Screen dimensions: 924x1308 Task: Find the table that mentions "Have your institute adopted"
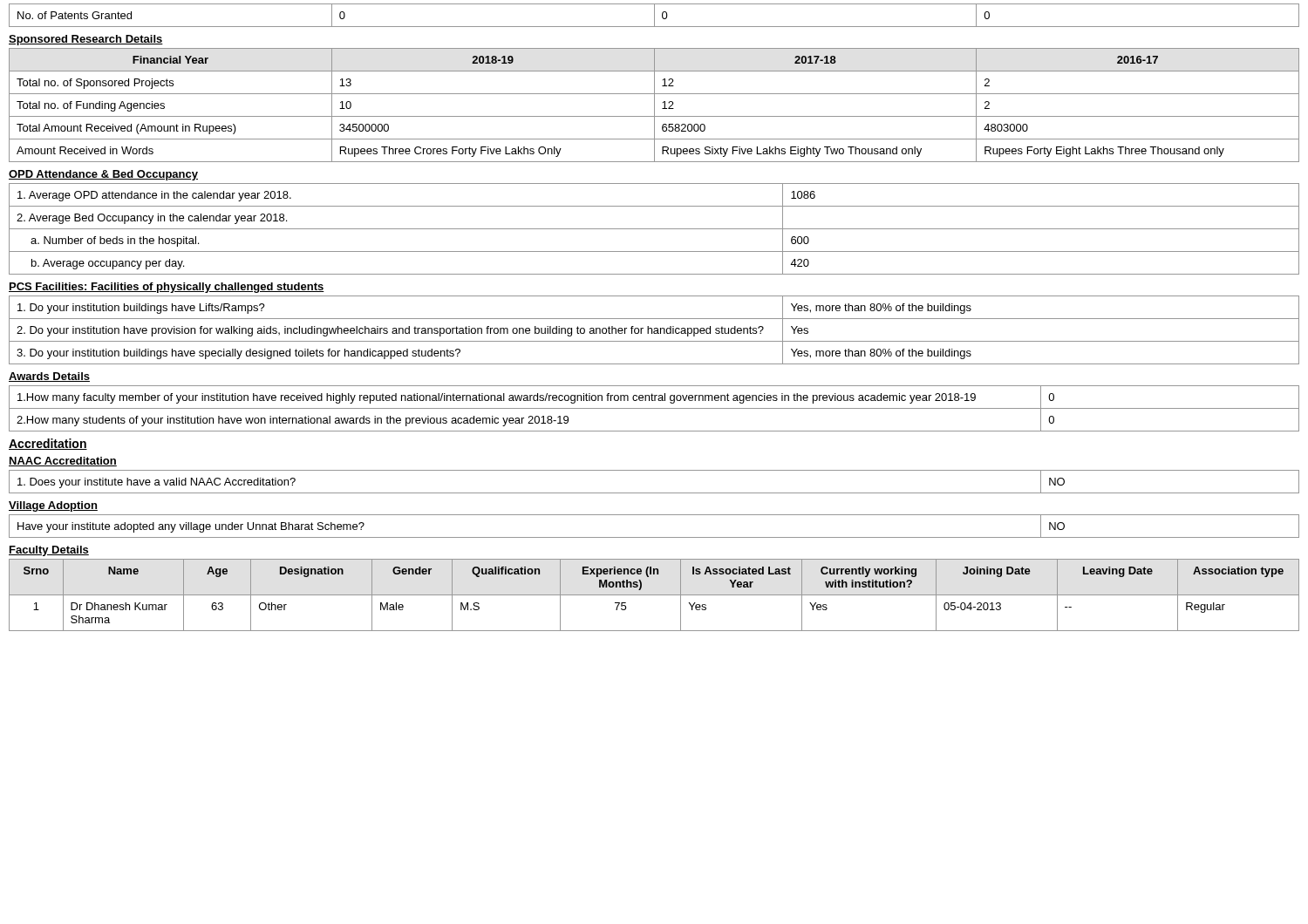pyautogui.click(x=654, y=526)
